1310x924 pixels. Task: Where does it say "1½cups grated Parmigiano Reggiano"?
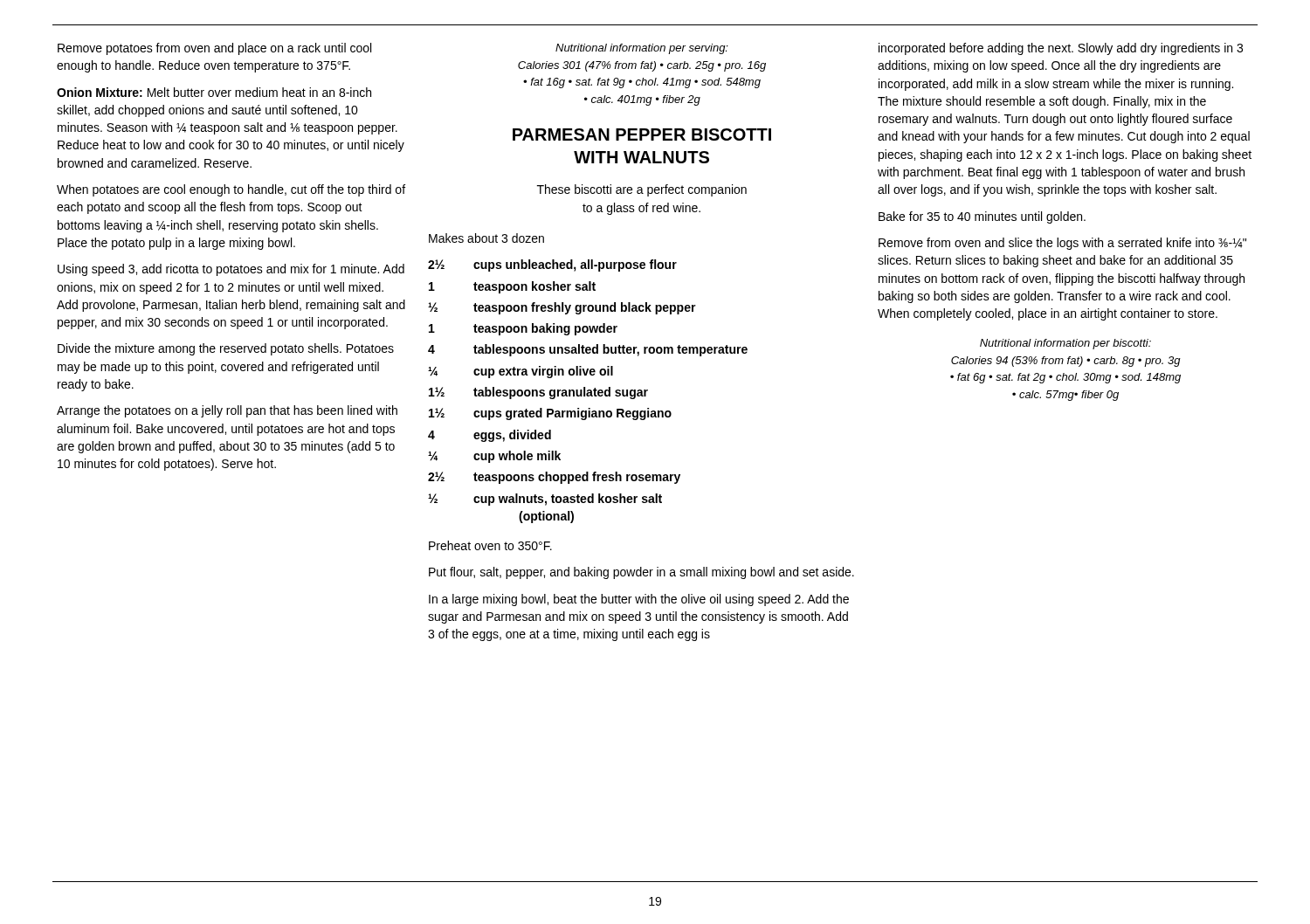[x=550, y=414]
